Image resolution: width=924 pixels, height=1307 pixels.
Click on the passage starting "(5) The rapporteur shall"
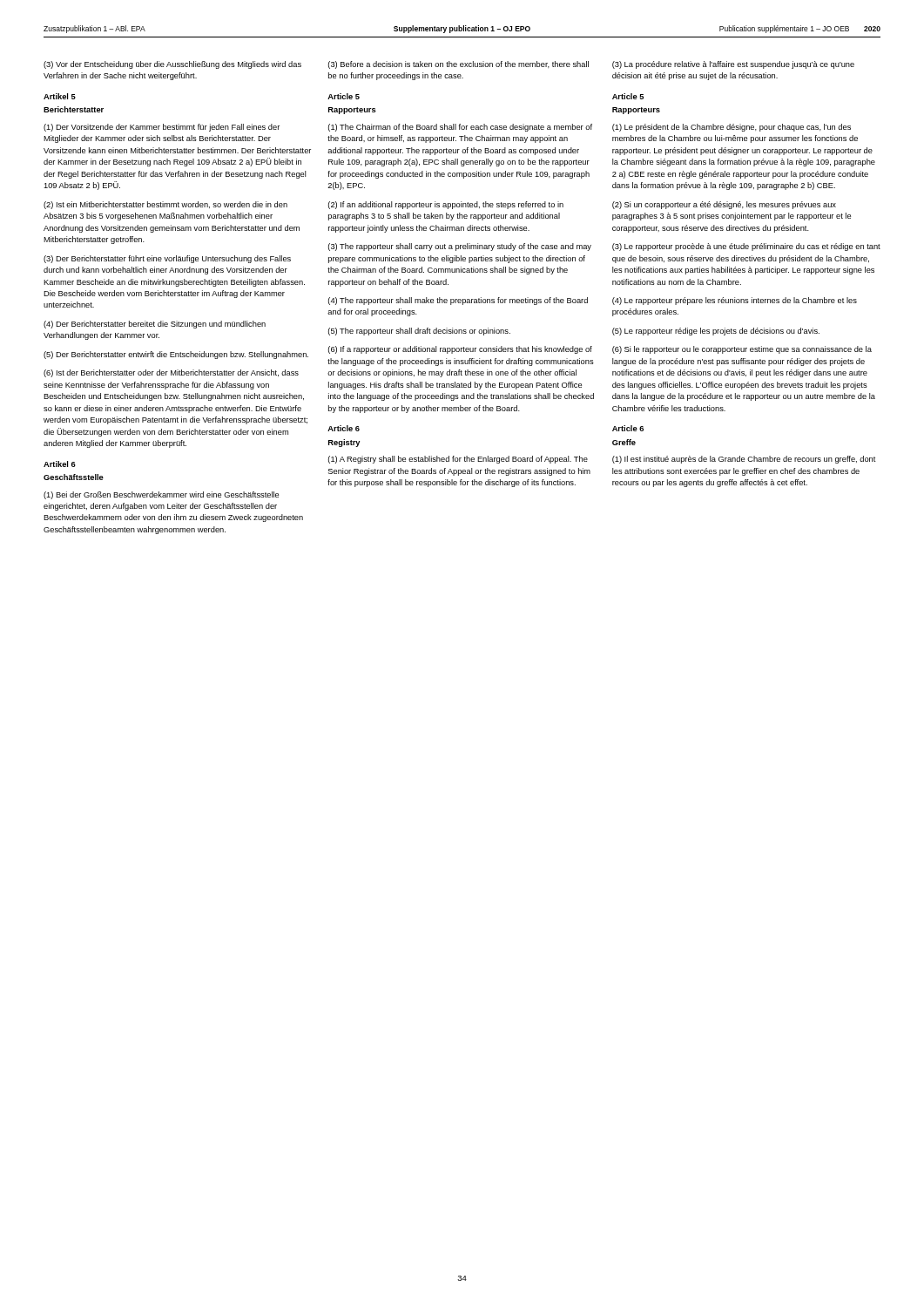coord(419,331)
